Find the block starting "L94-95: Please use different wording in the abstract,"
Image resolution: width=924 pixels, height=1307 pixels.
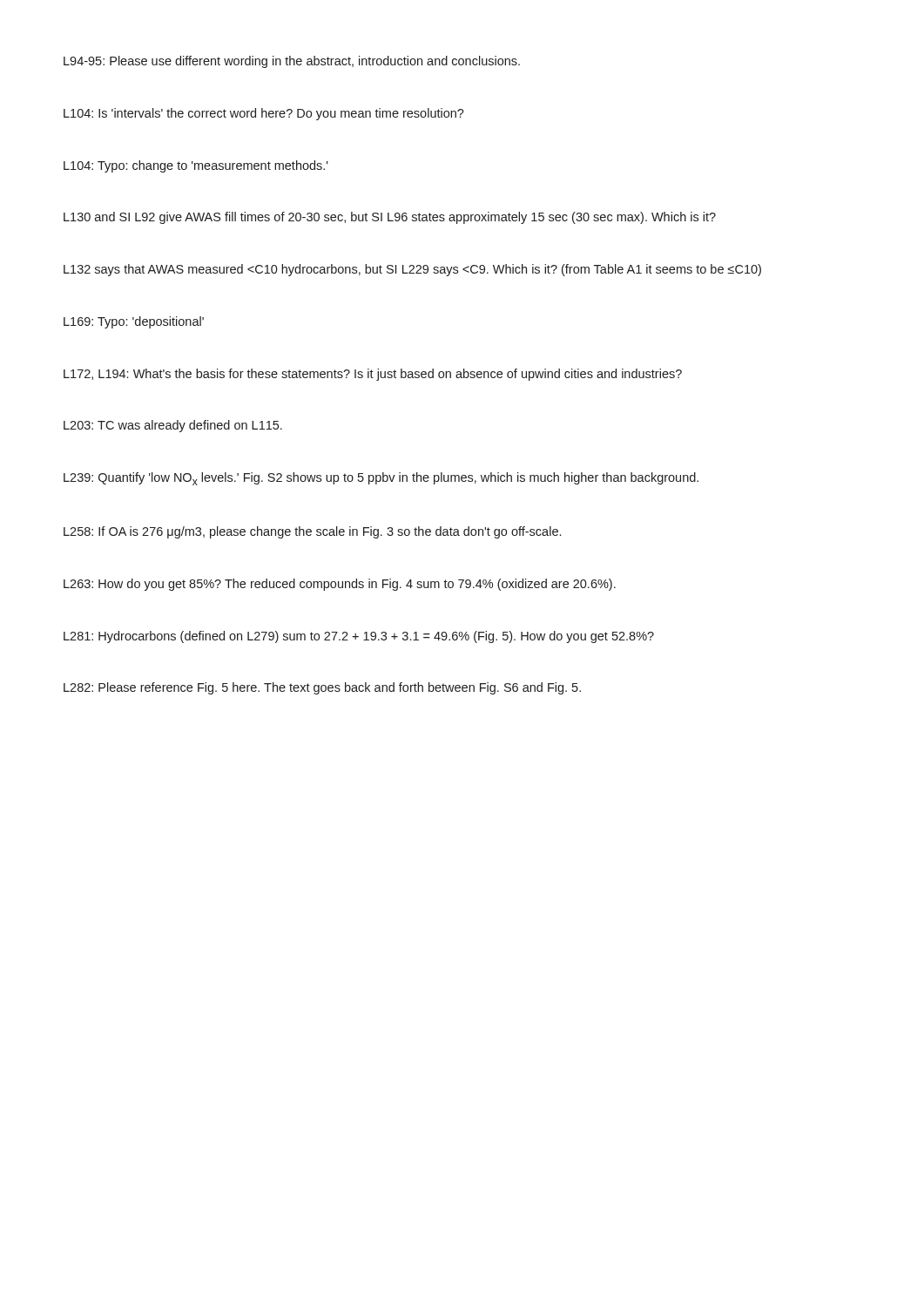coord(292,61)
